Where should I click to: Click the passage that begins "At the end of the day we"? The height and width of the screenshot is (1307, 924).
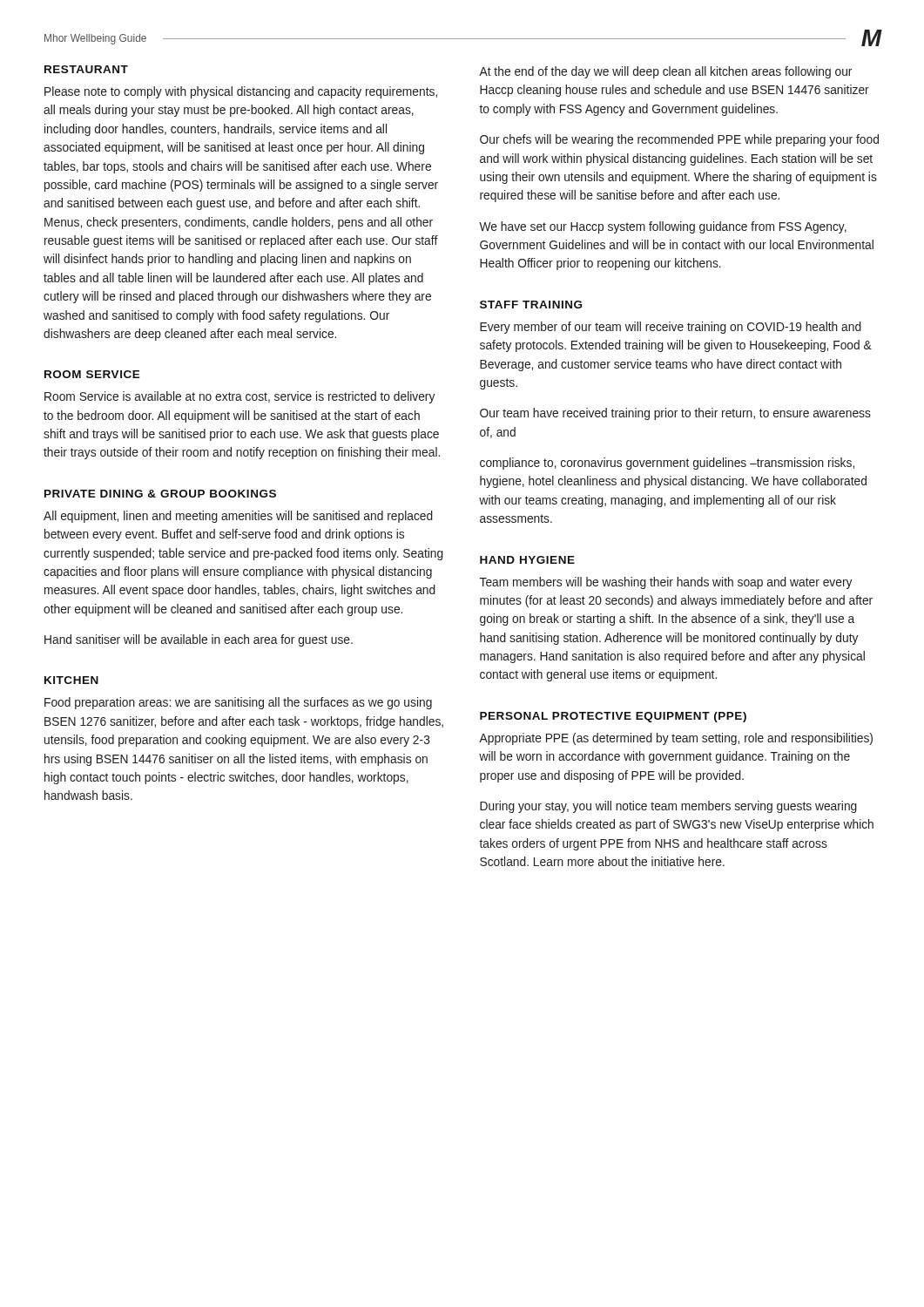674,91
